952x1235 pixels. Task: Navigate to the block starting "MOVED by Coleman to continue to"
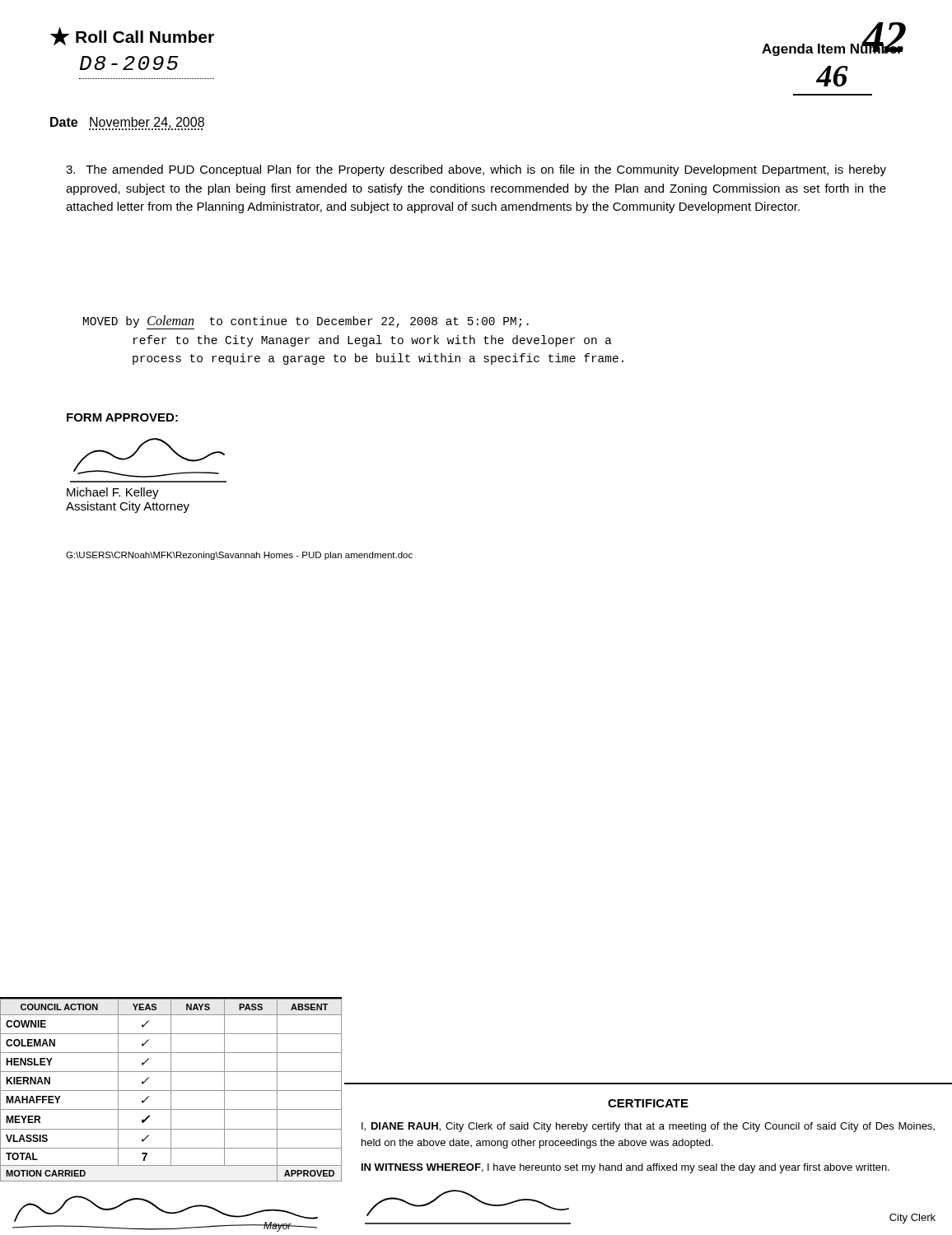tap(476, 340)
